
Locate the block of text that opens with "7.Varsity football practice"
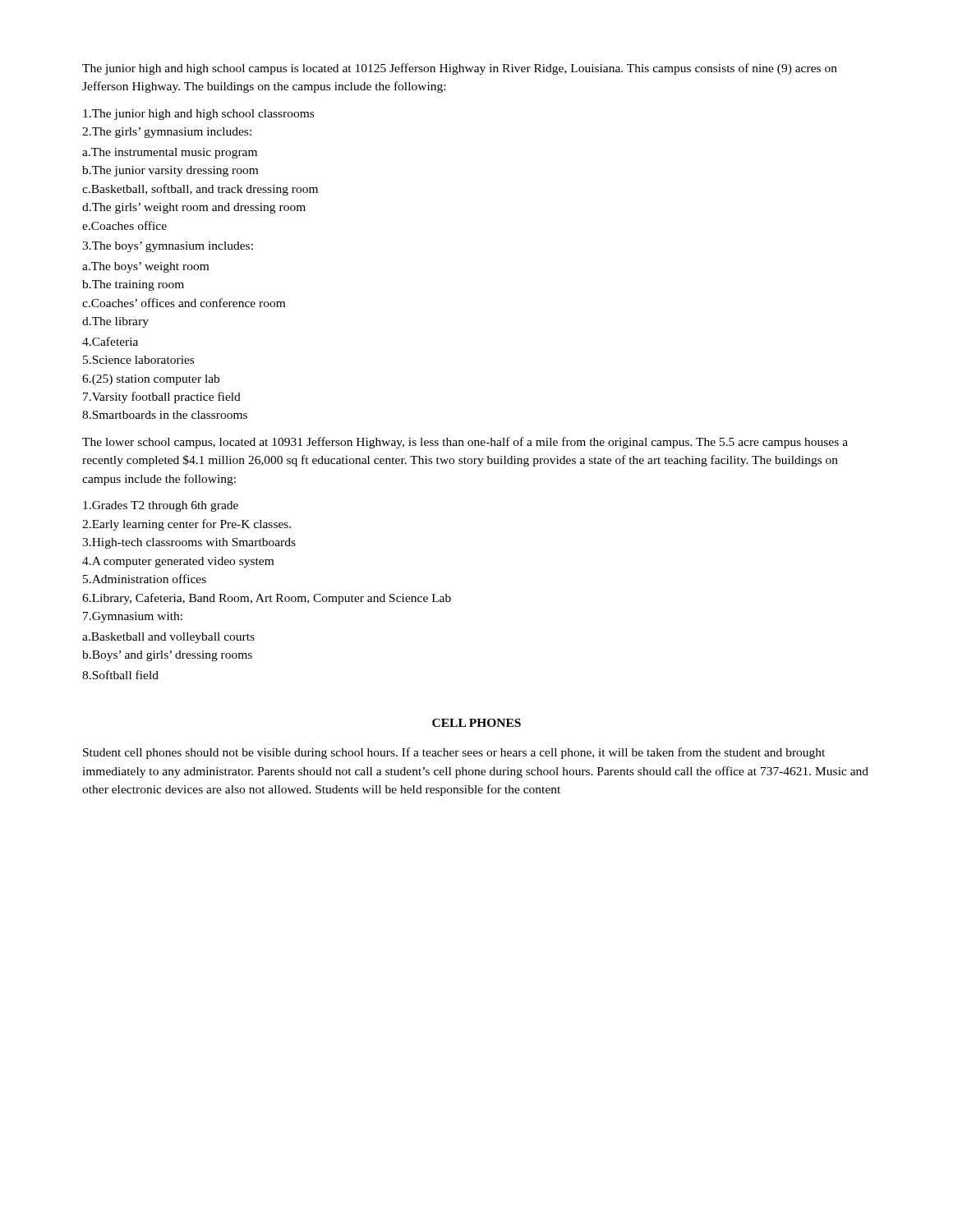click(162, 398)
